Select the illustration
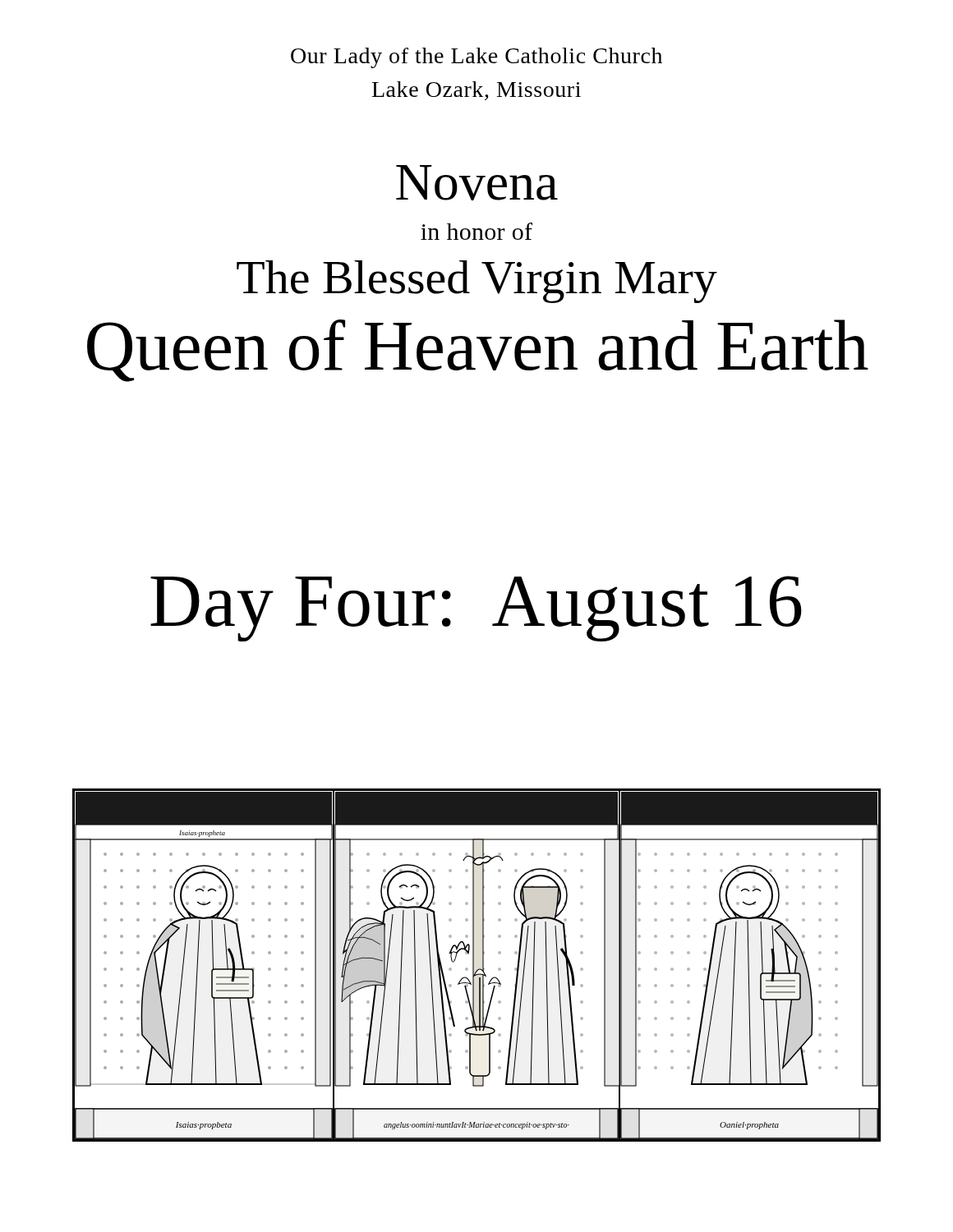The height and width of the screenshot is (1232, 953). click(x=476, y=965)
